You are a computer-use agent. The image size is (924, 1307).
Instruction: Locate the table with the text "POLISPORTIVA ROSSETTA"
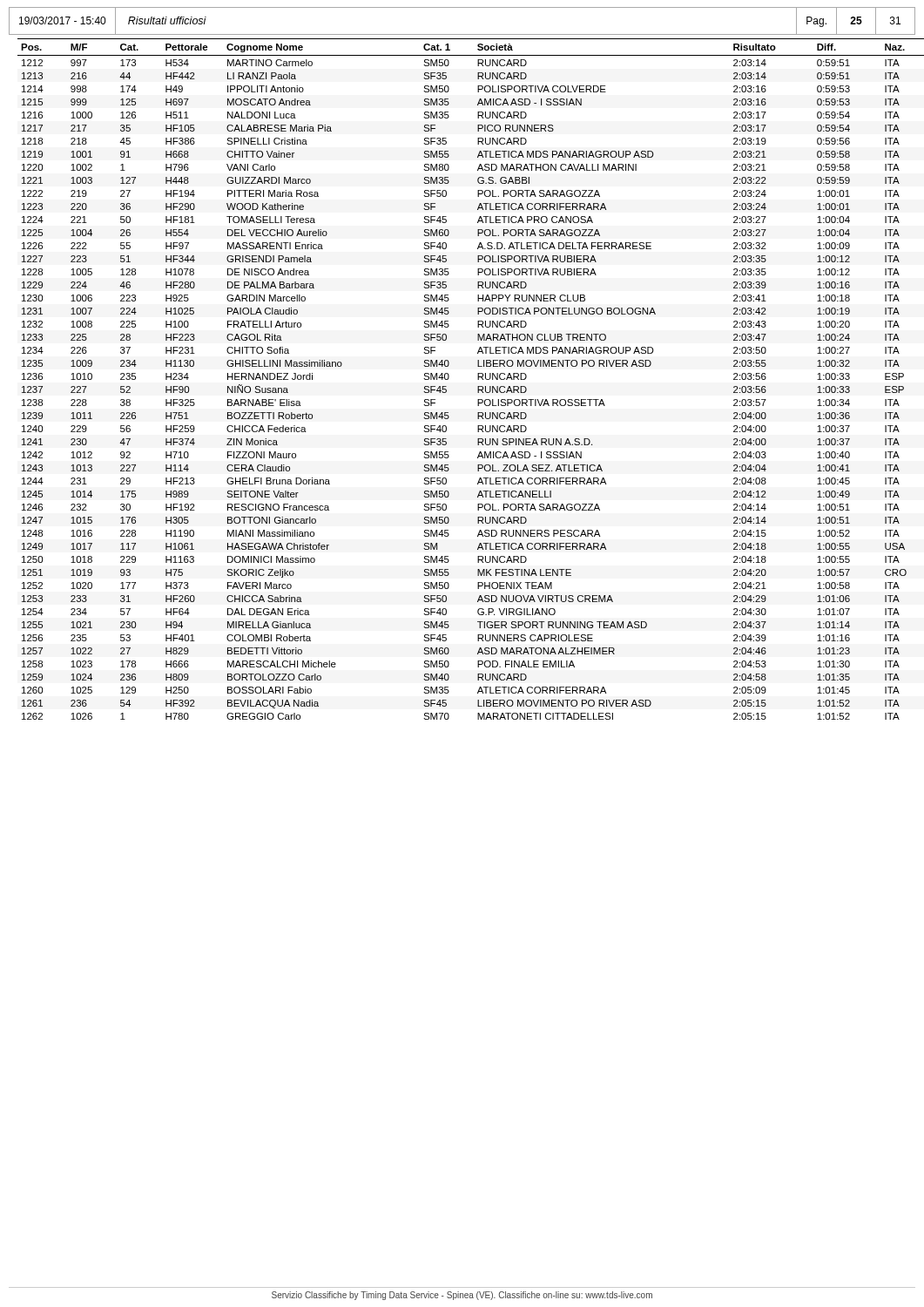click(462, 380)
